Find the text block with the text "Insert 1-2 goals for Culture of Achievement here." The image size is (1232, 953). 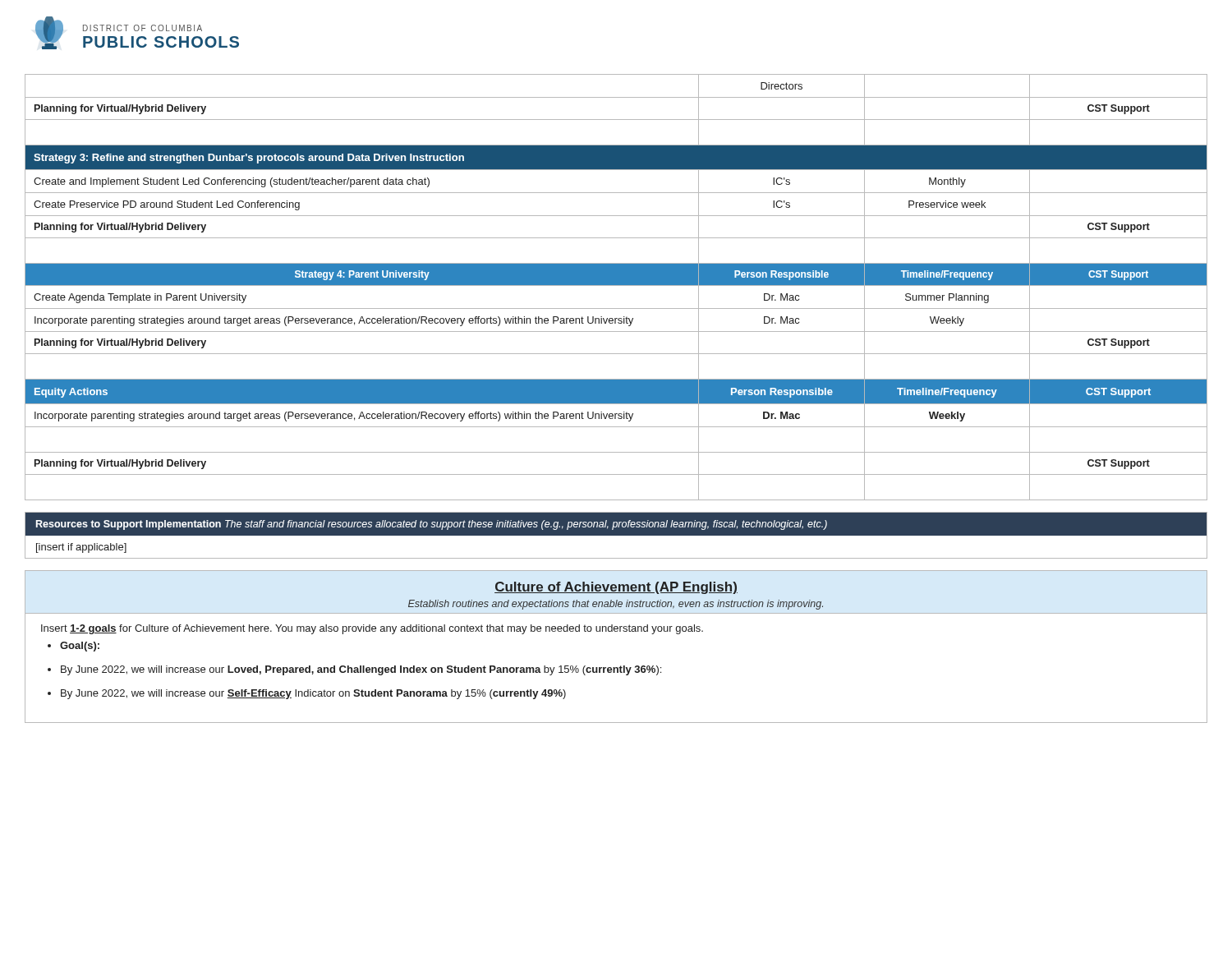click(372, 628)
